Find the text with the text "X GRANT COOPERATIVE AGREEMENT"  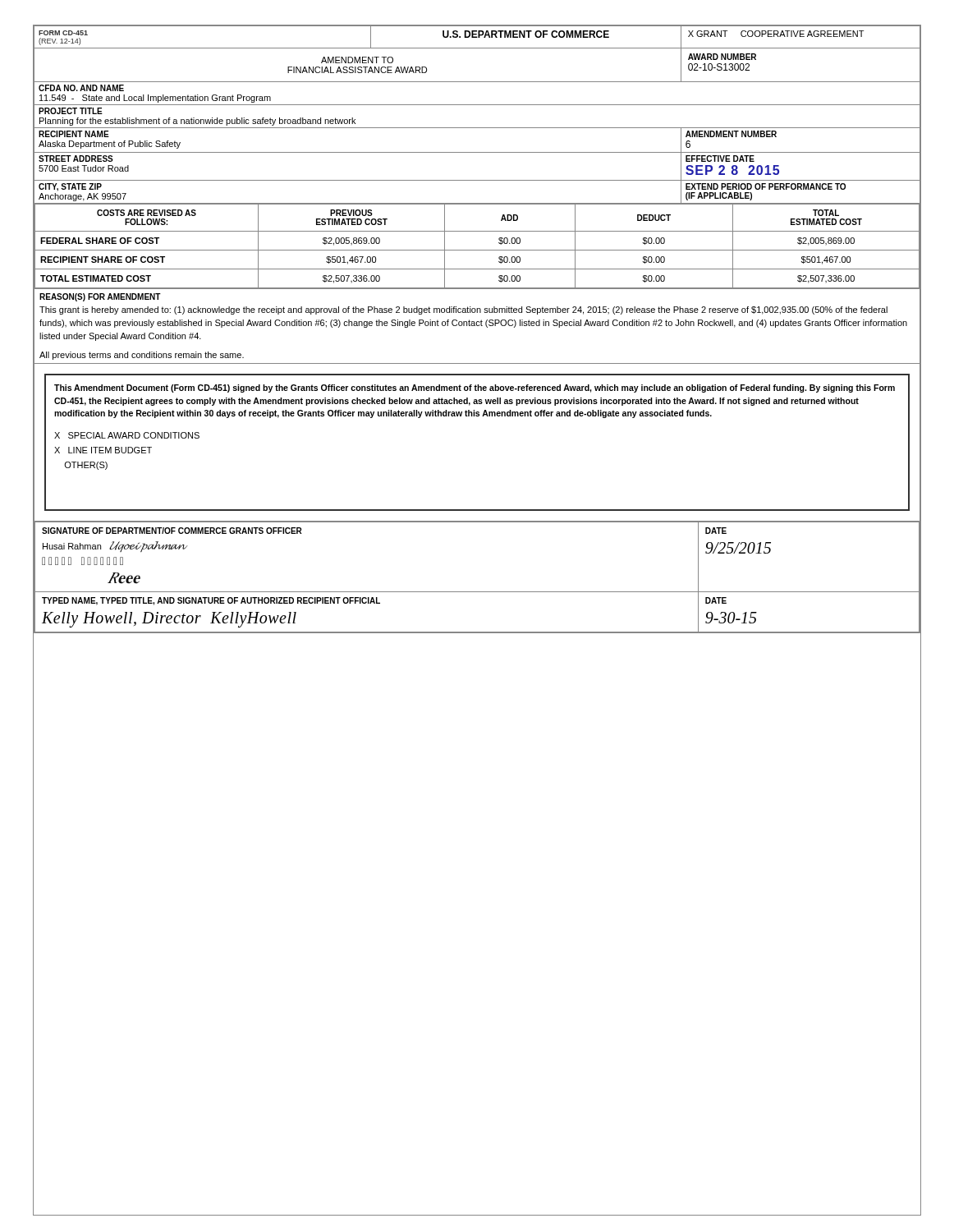click(776, 34)
